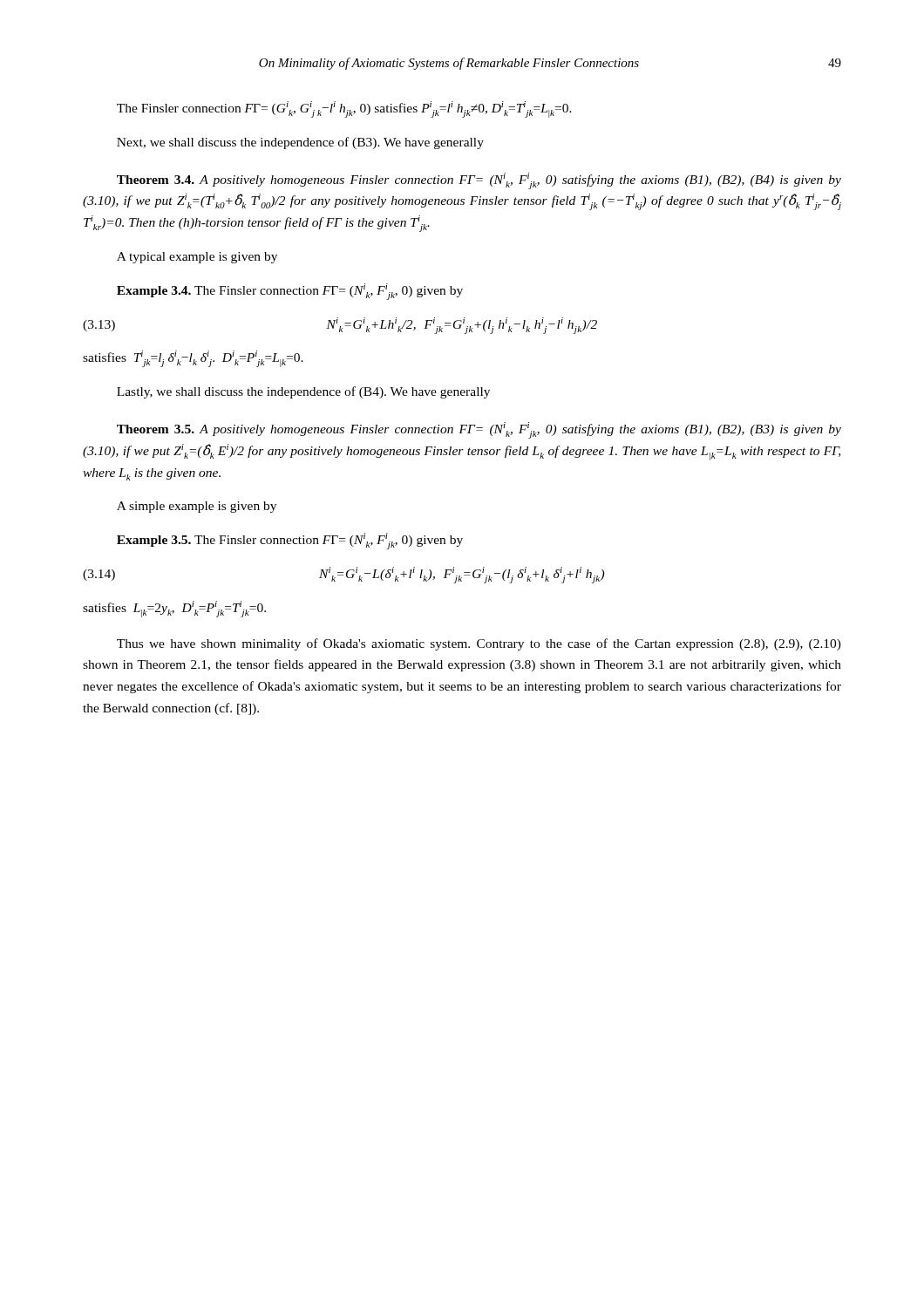
Task: Point to the element starting "Example 3.5. The Finsler connection FΓ="
Action: click(290, 541)
